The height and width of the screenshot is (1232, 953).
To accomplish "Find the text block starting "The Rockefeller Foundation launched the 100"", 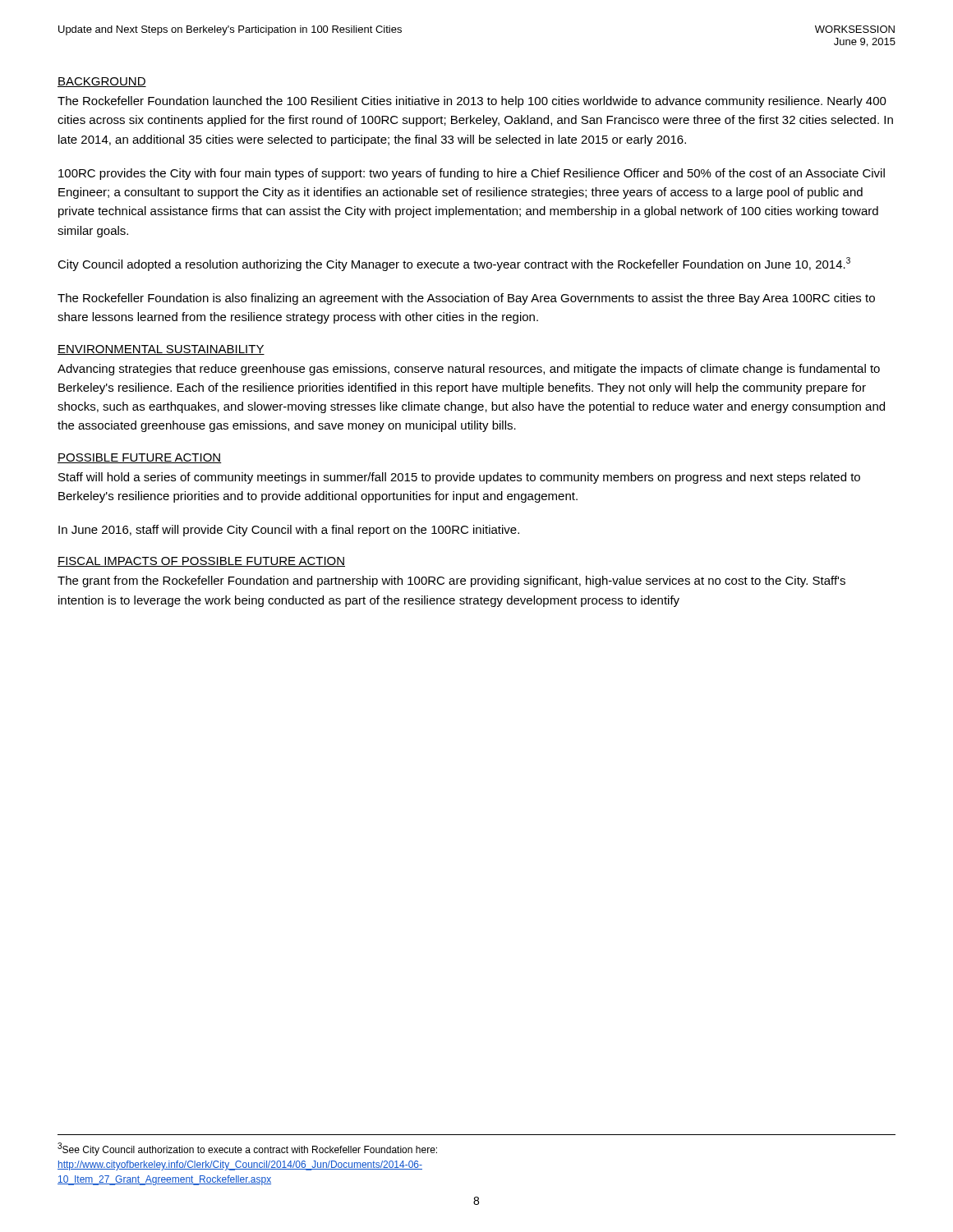I will [476, 120].
